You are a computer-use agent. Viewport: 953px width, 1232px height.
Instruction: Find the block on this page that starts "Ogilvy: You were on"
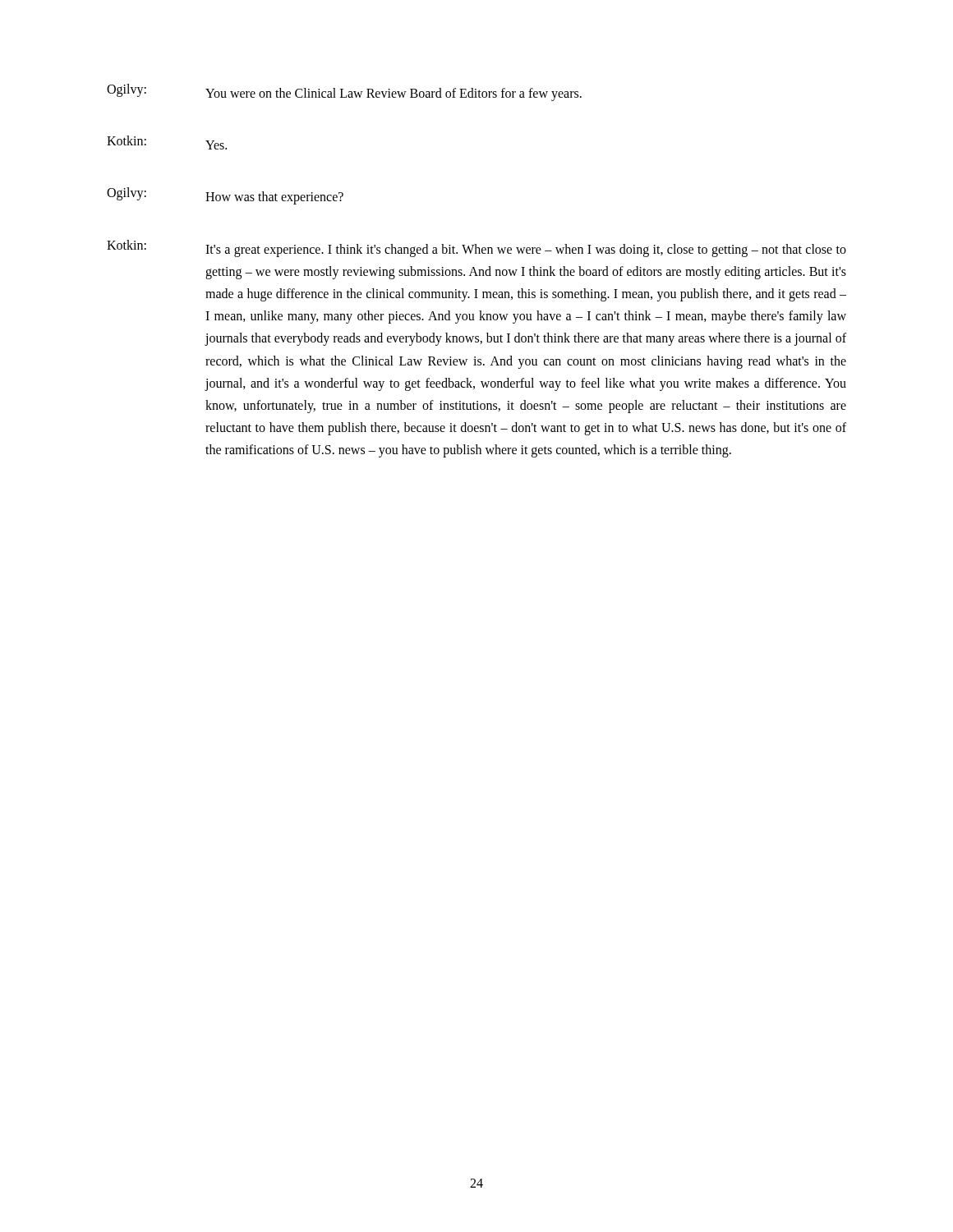coord(476,93)
